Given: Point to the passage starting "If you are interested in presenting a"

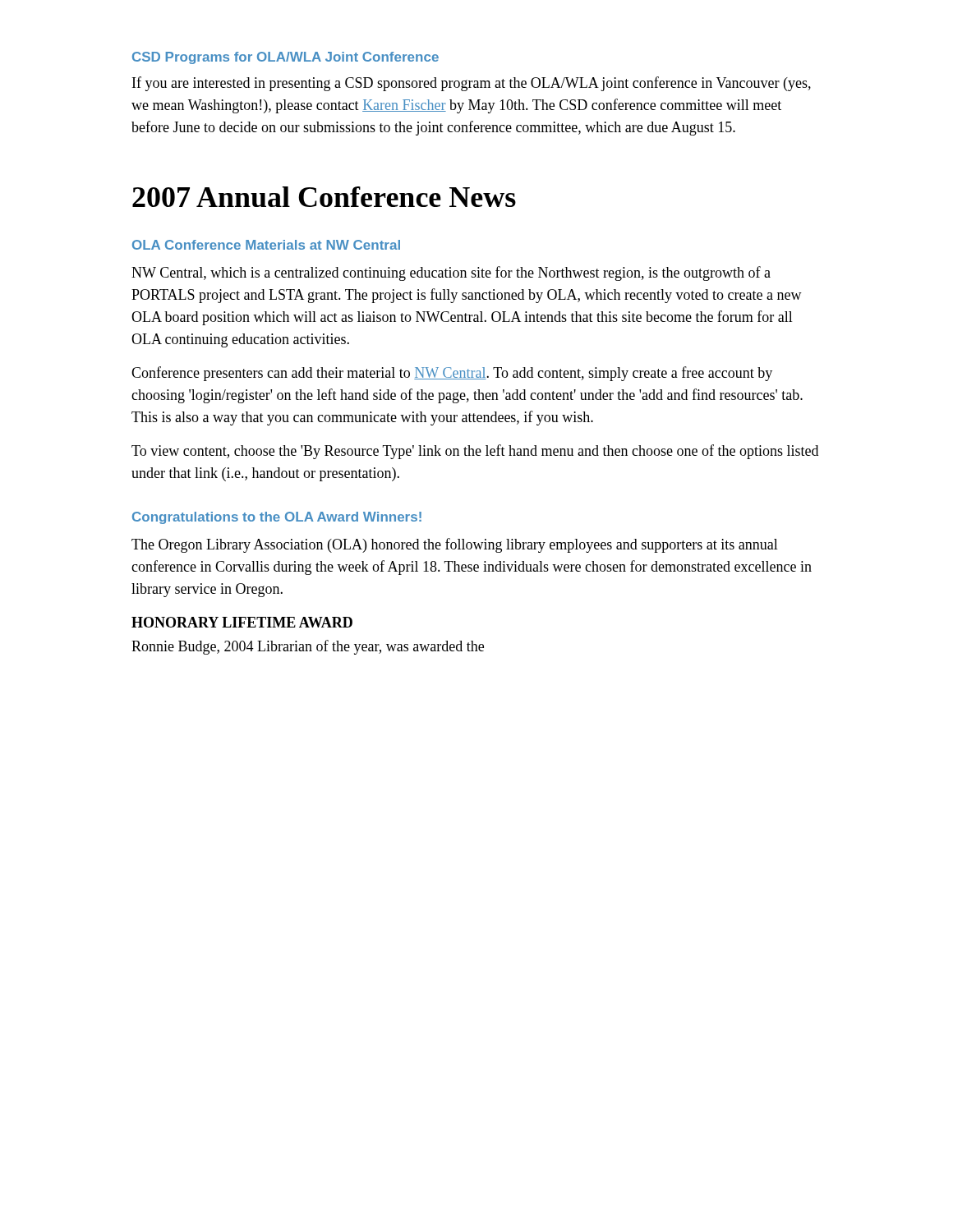Looking at the screenshot, I should pos(471,105).
